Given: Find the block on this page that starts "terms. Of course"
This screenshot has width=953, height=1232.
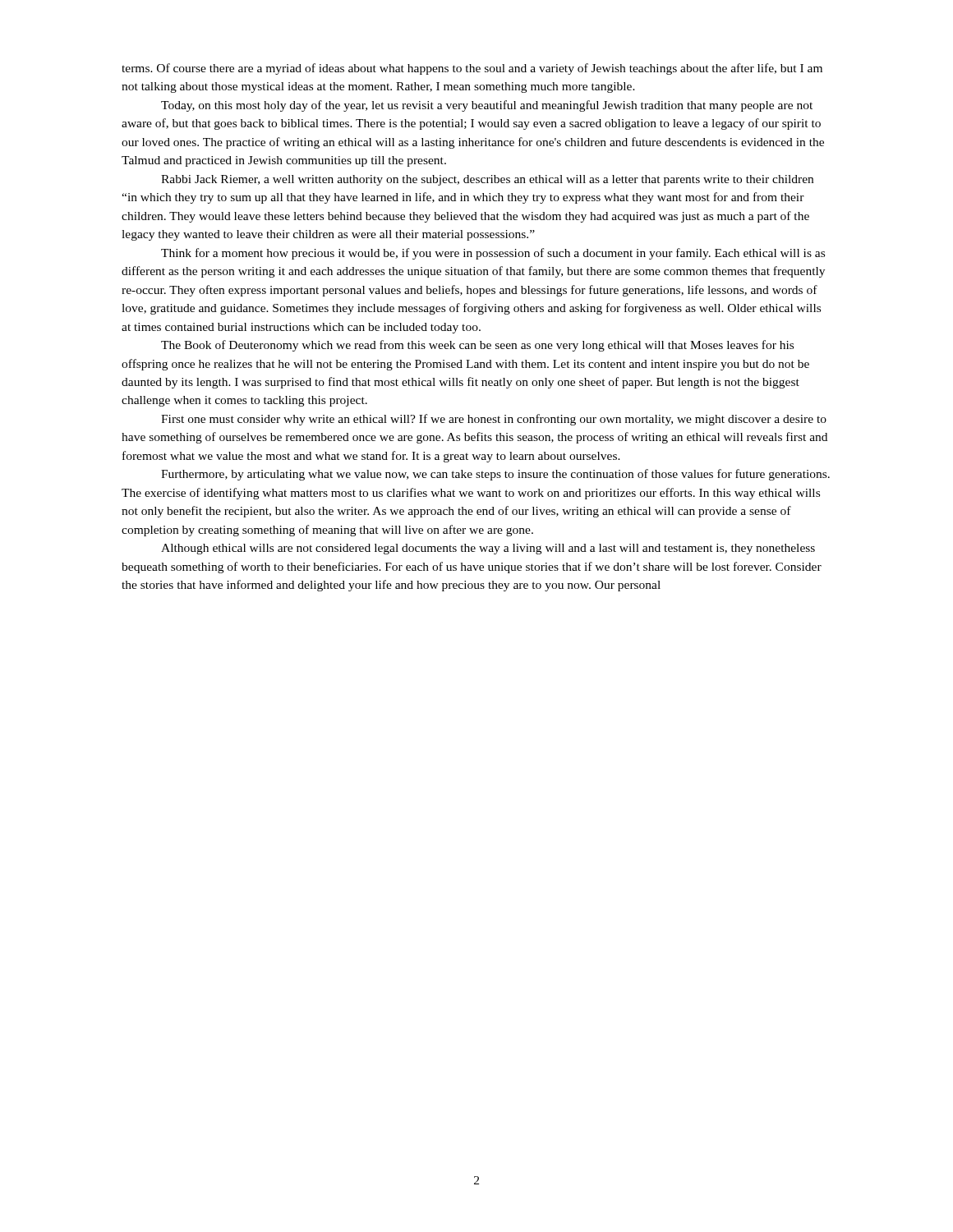Looking at the screenshot, I should 476,327.
